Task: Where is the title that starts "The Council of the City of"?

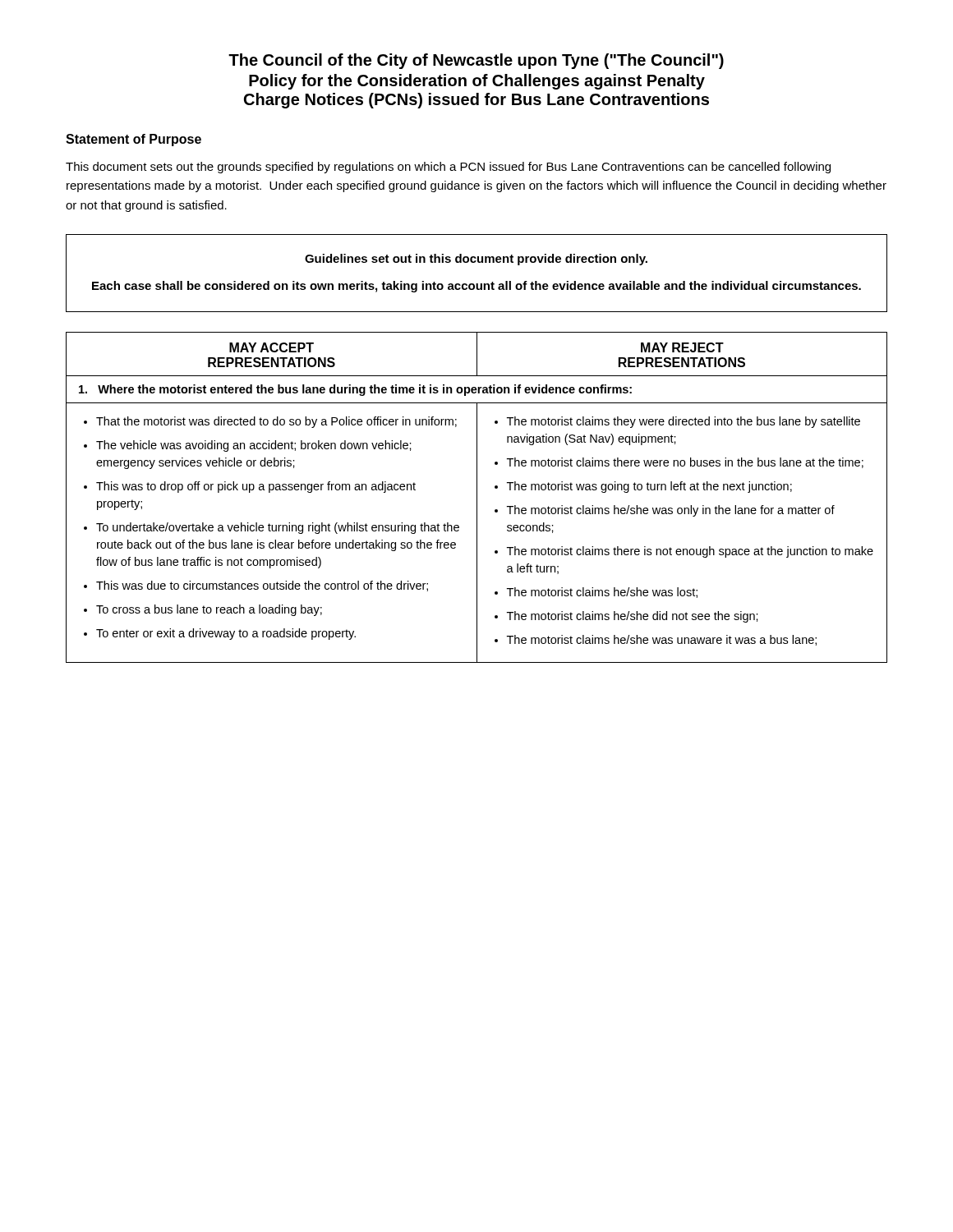Action: 476,80
